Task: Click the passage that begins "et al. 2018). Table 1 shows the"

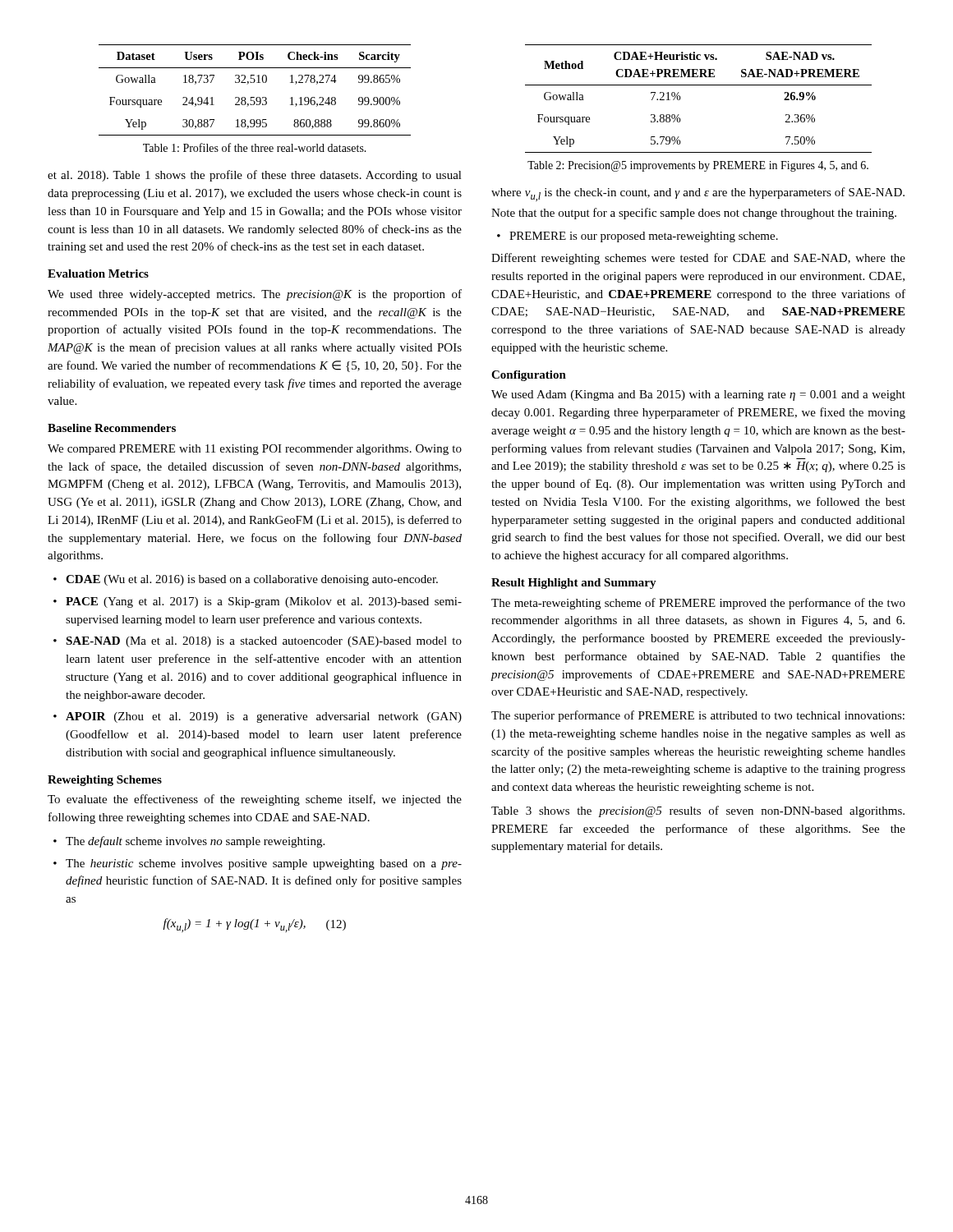Action: [255, 211]
